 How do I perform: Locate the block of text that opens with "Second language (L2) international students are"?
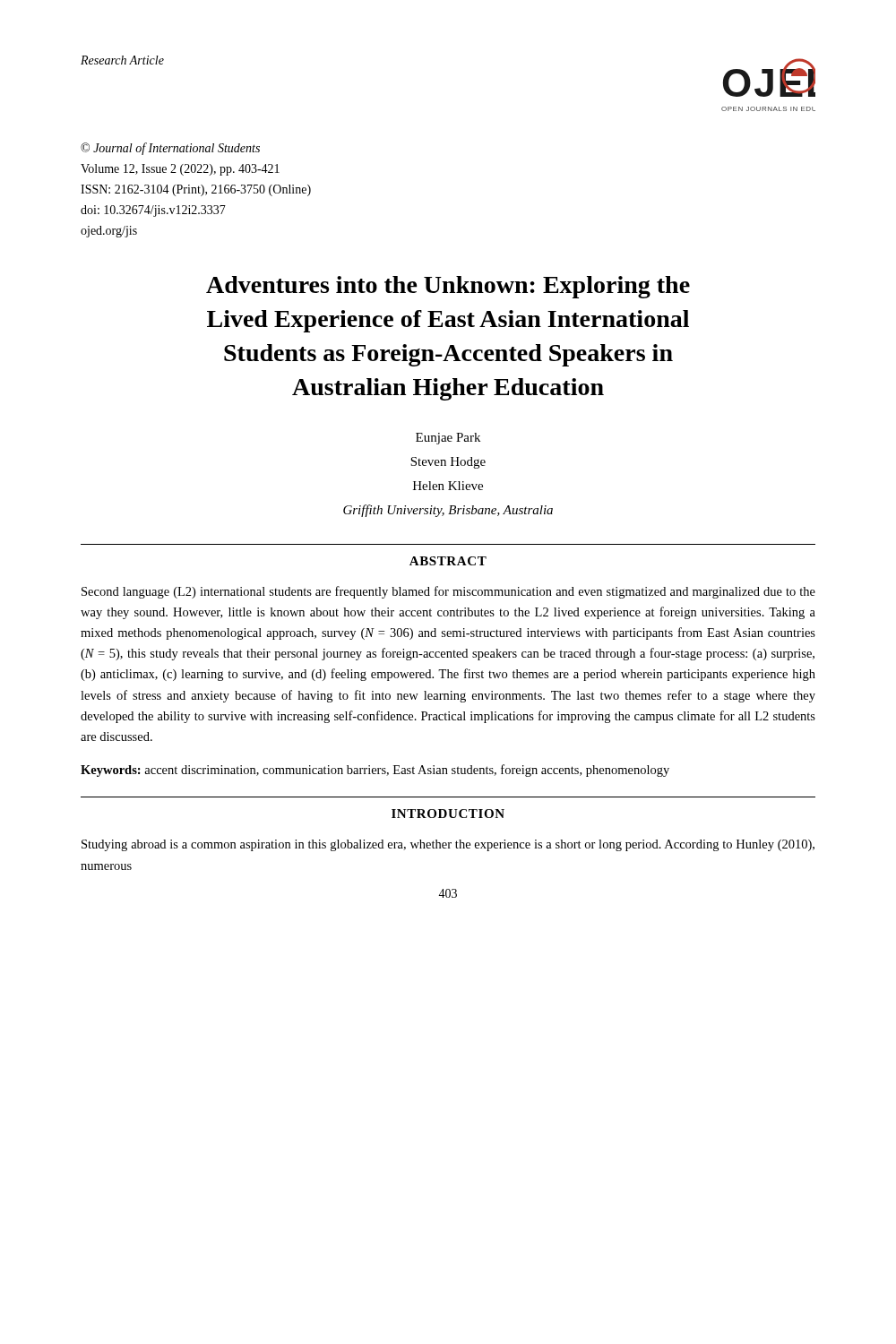(x=448, y=664)
